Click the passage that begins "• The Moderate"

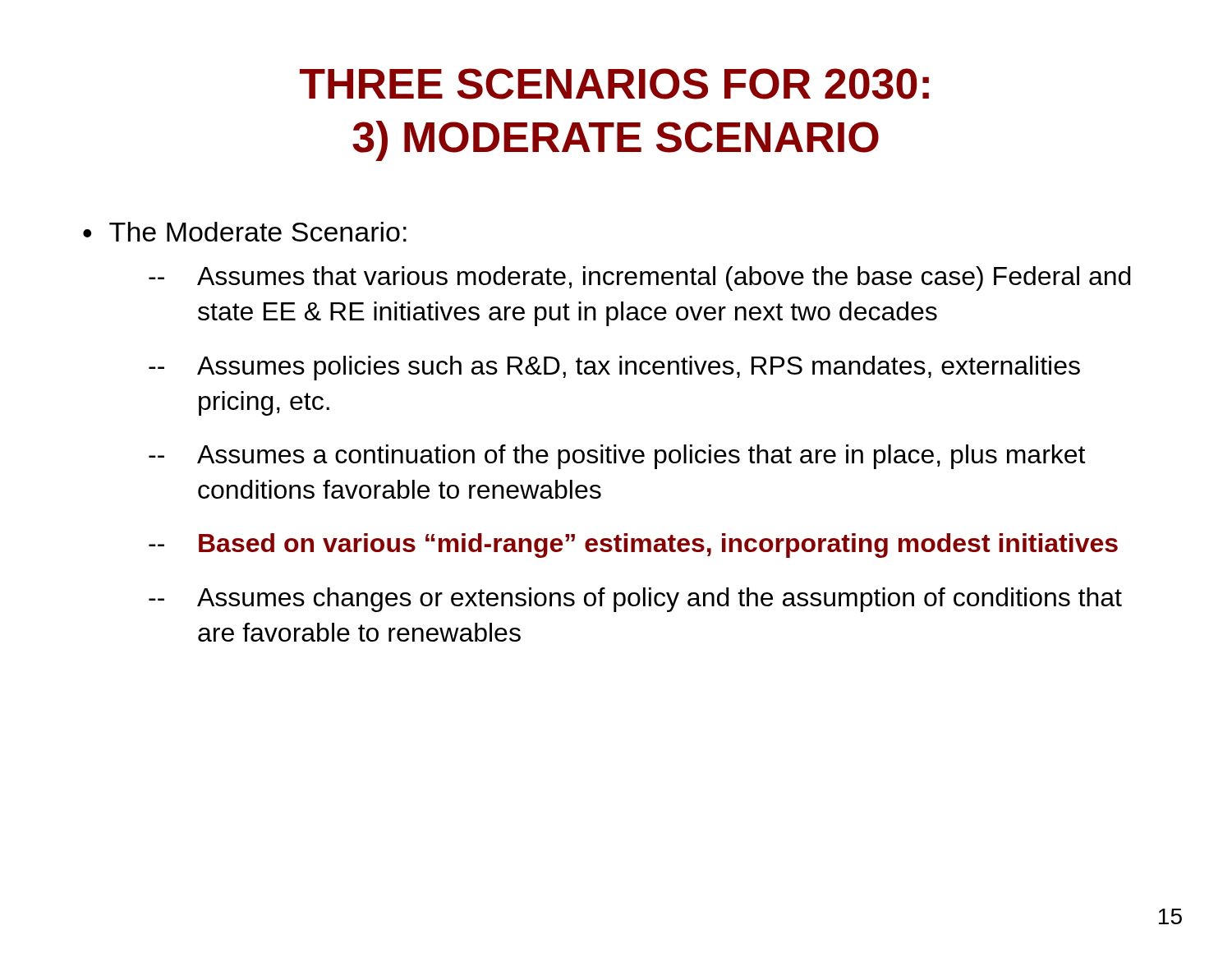point(245,232)
